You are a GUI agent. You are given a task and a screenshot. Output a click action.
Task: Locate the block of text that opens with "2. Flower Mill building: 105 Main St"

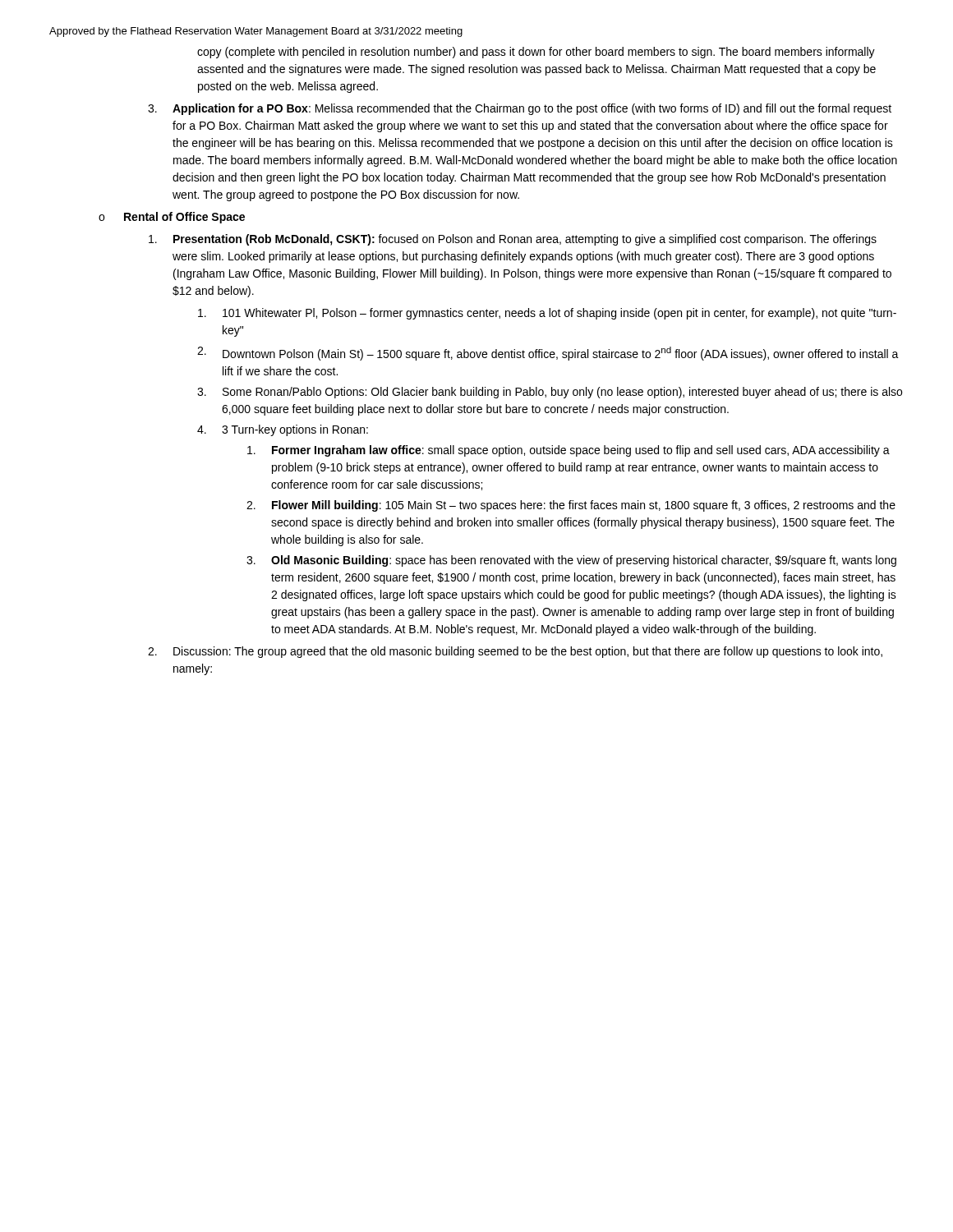tap(575, 522)
